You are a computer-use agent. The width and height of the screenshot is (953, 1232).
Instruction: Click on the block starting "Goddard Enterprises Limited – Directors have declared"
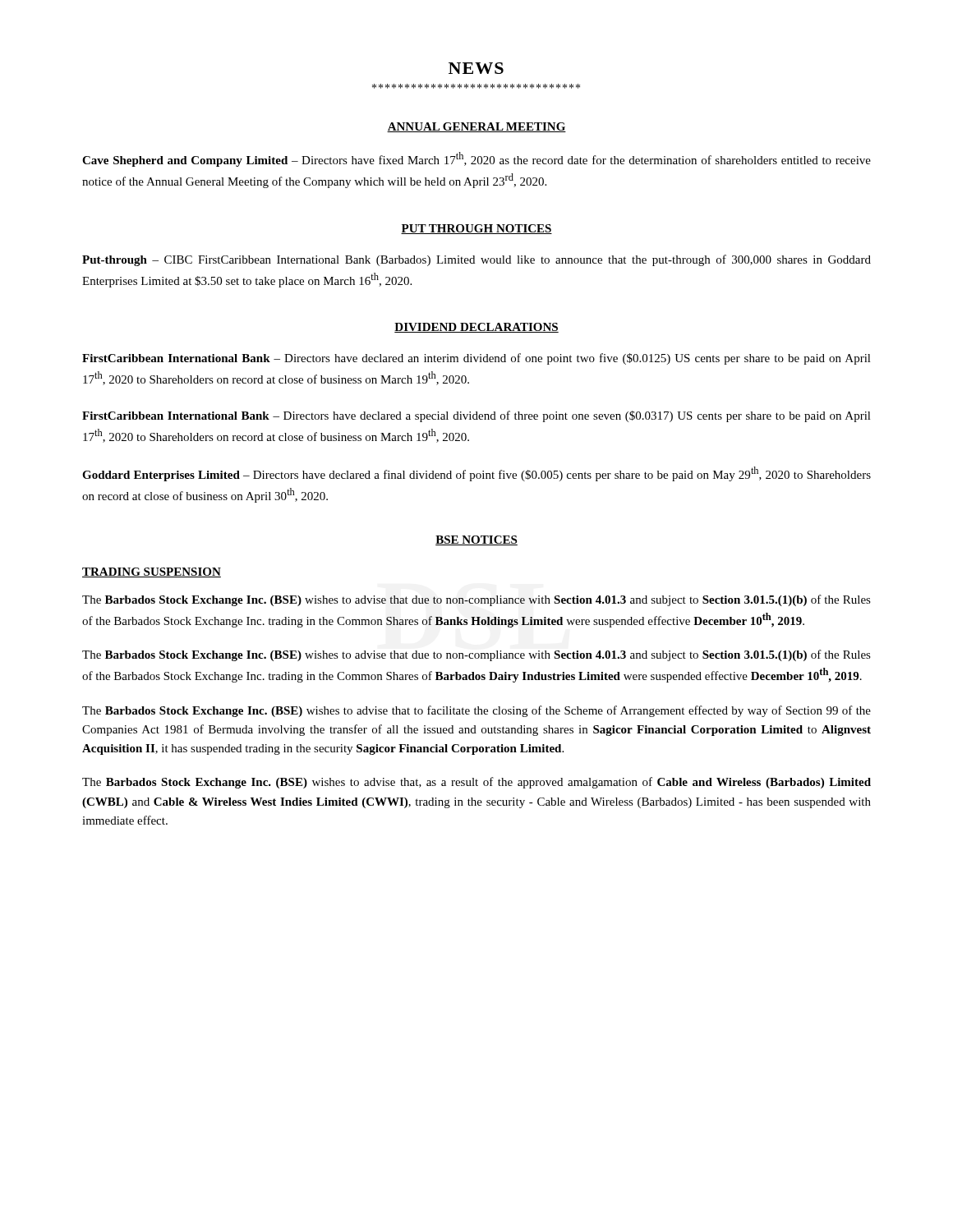476,484
